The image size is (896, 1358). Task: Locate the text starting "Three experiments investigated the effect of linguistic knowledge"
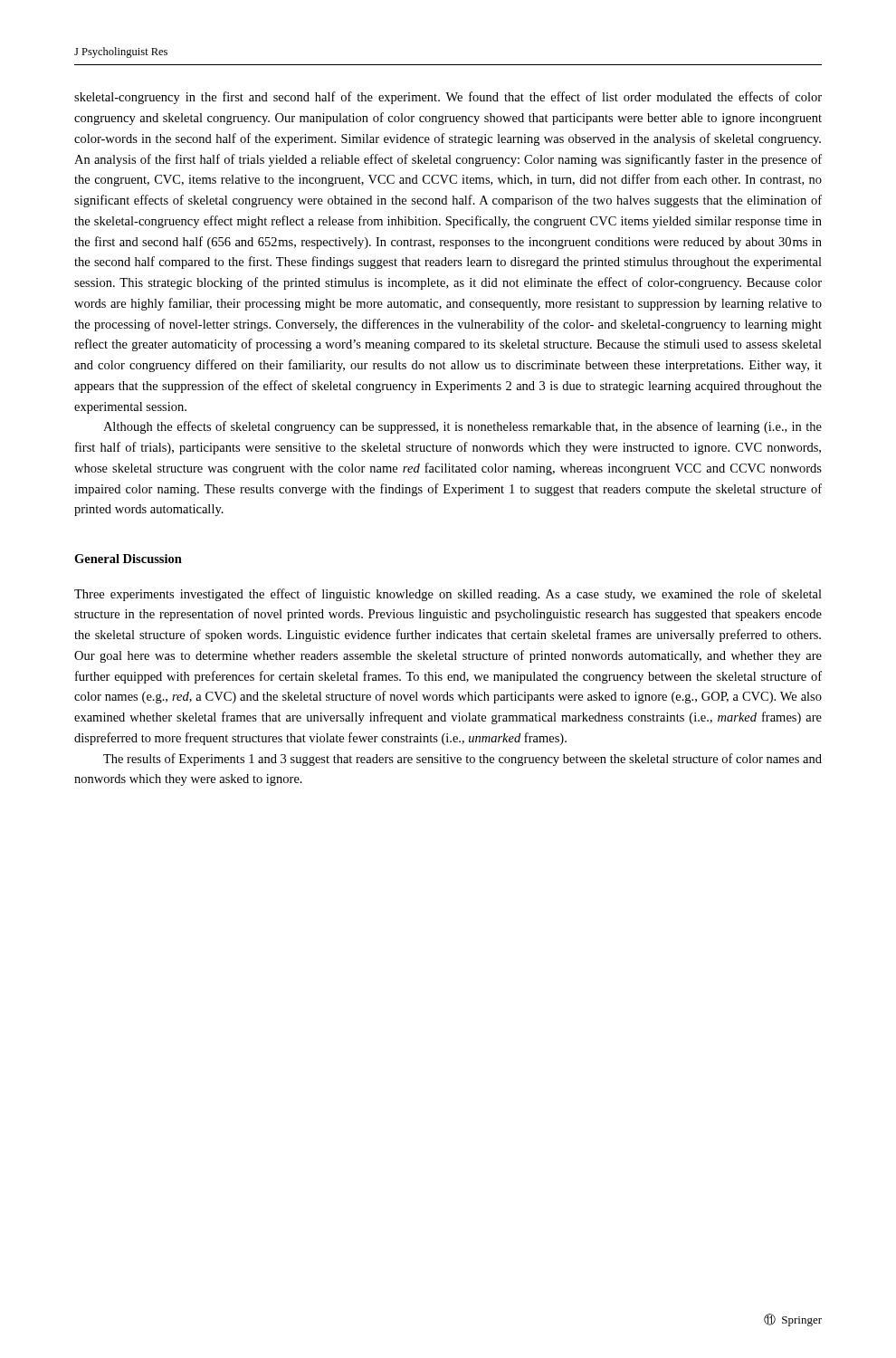pyautogui.click(x=448, y=666)
